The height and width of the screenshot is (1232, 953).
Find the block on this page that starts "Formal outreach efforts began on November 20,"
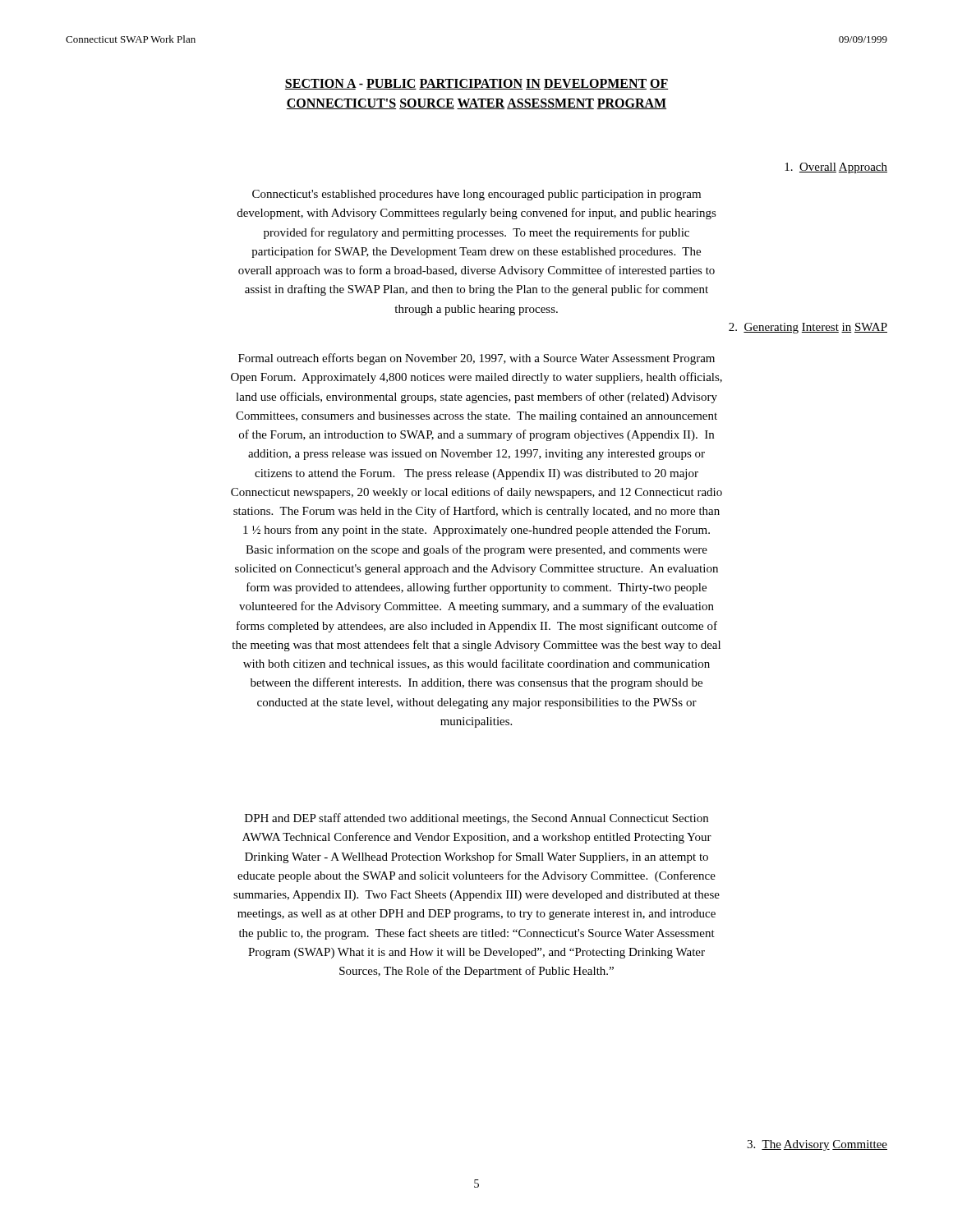tap(476, 539)
